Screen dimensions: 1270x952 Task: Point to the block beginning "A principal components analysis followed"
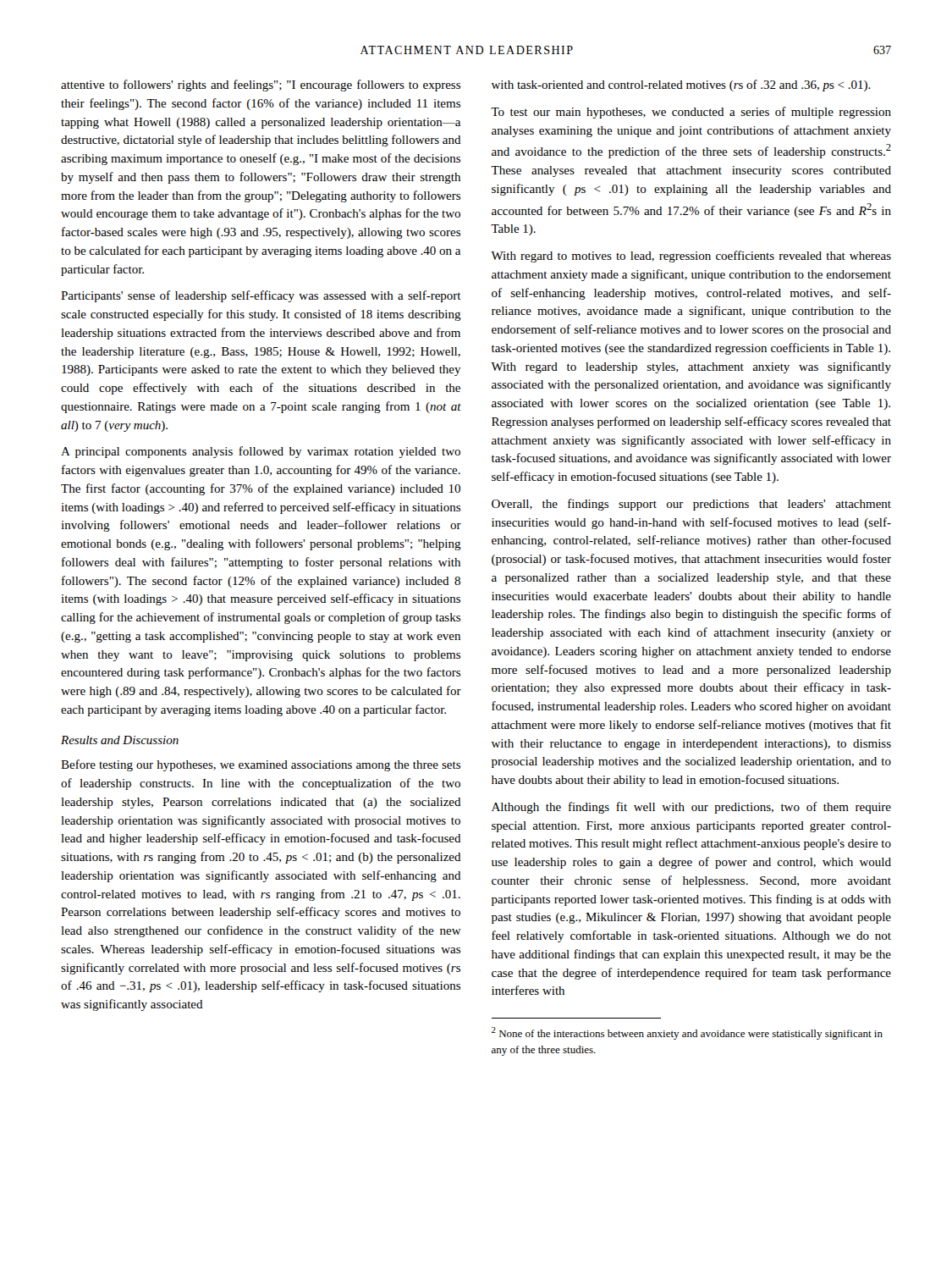[x=261, y=581]
